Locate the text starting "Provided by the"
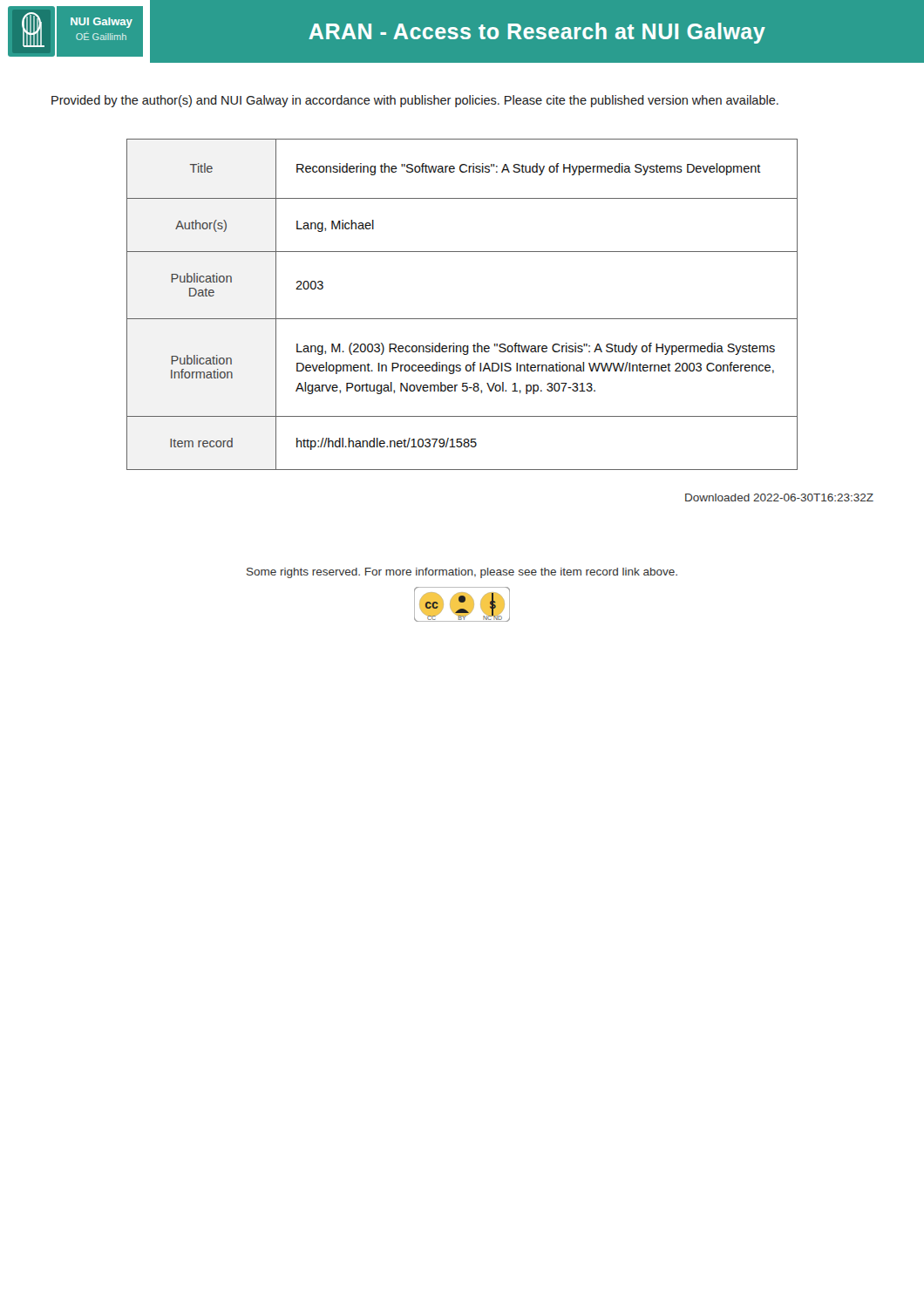924x1308 pixels. (415, 100)
